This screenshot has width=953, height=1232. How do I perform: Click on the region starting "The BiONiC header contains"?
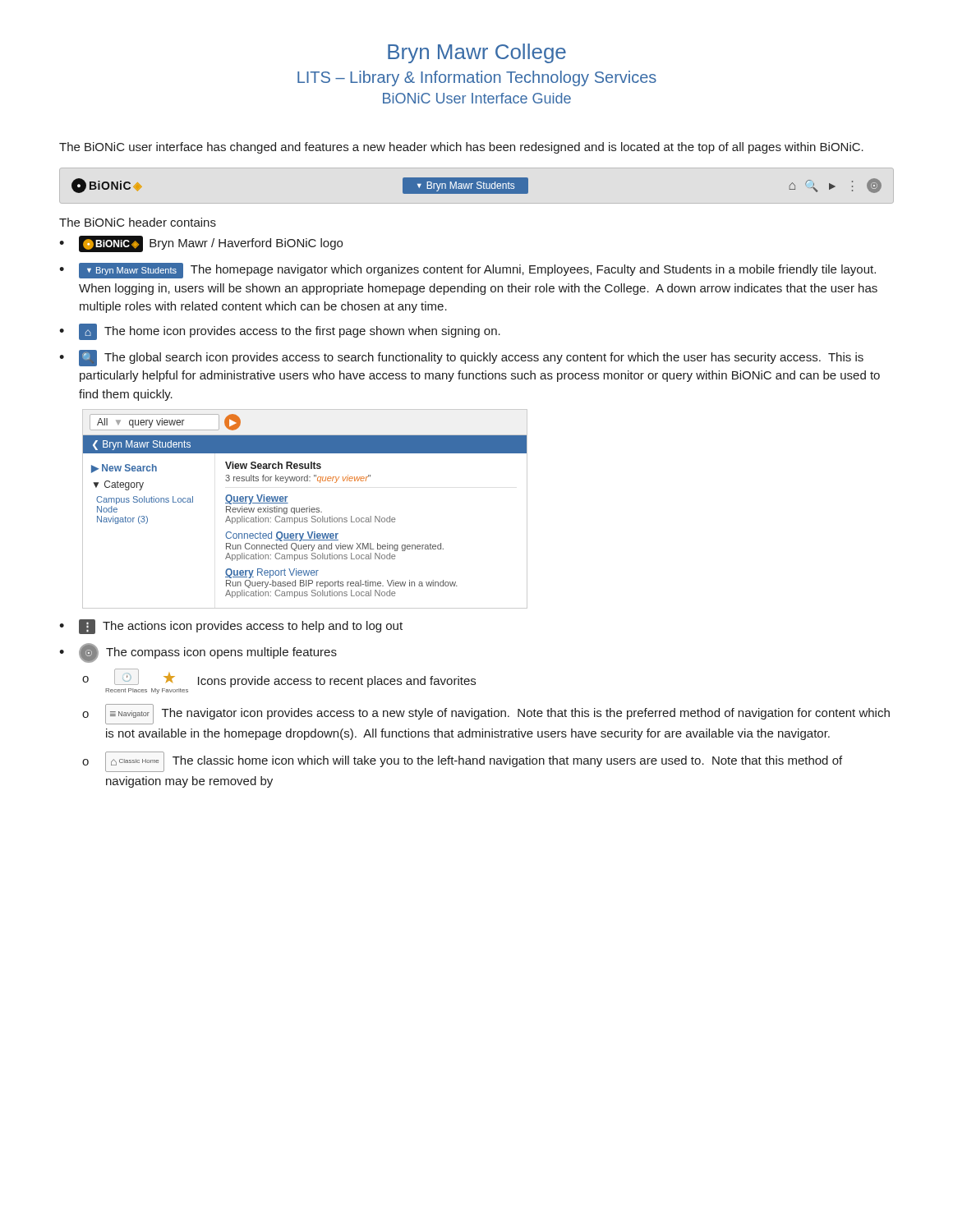[x=138, y=222]
